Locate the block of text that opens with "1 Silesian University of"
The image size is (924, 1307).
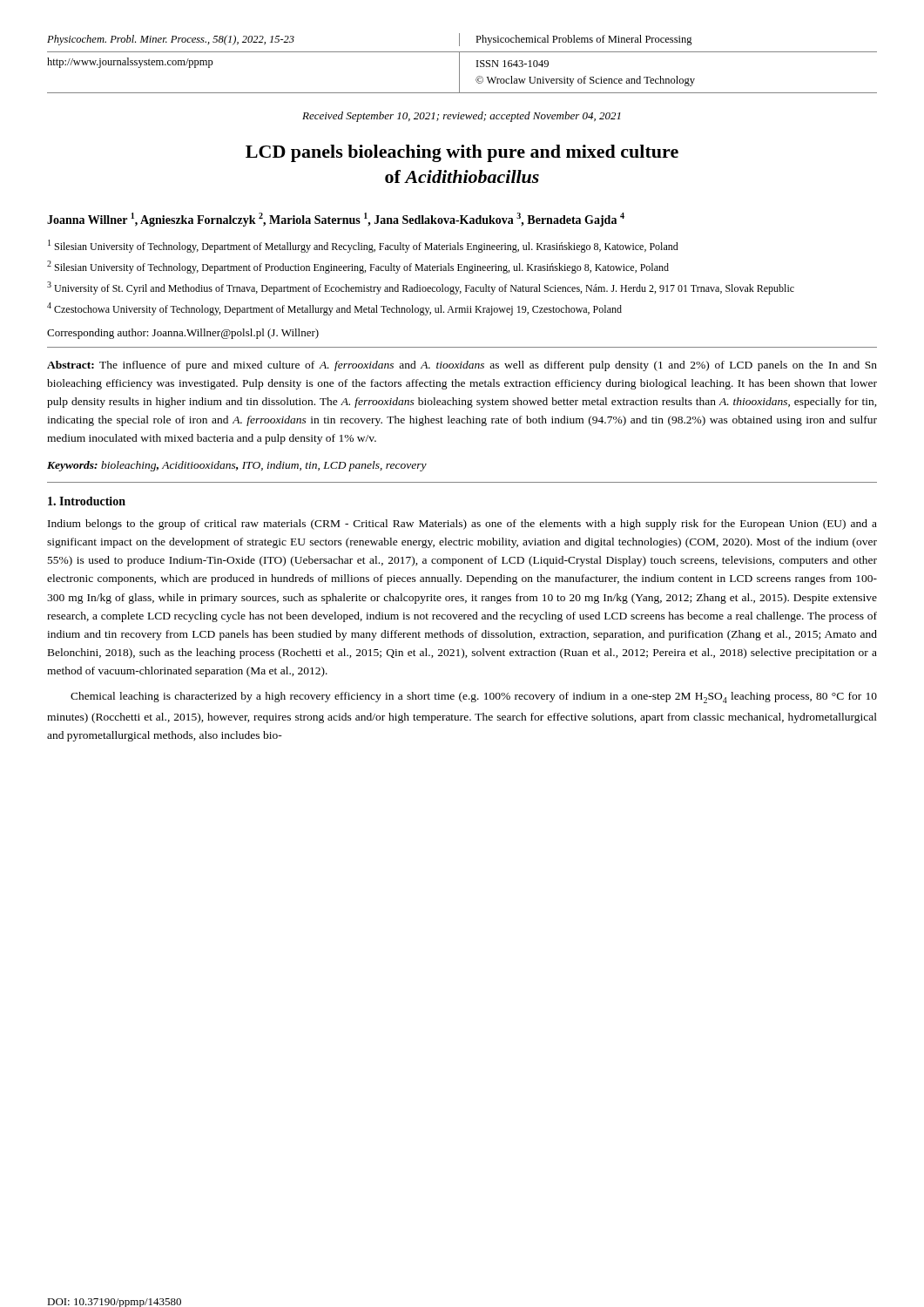tap(363, 245)
